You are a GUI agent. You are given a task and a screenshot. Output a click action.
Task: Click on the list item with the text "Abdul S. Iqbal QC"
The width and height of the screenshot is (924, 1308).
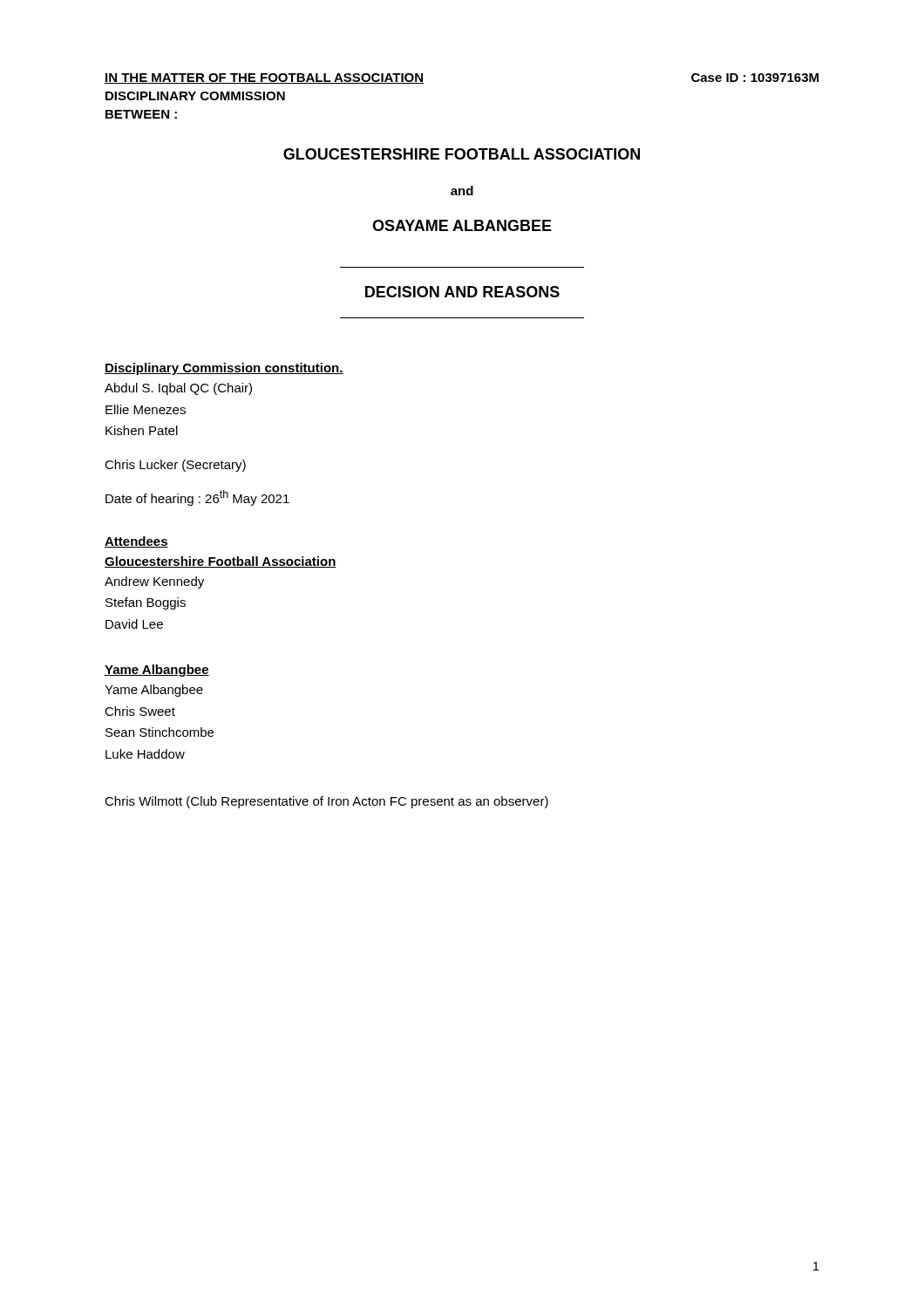point(179,388)
